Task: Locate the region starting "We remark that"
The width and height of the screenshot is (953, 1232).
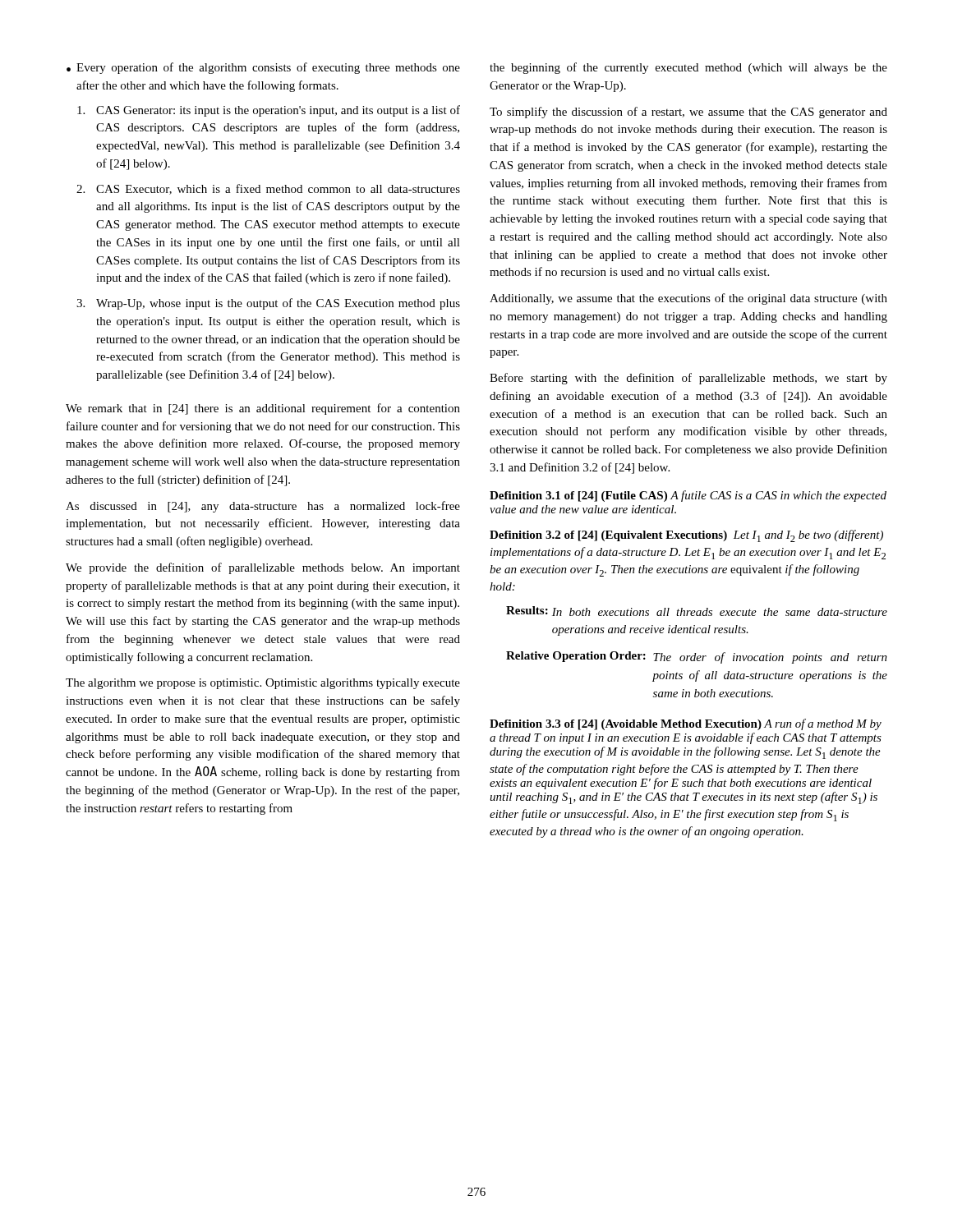Action: [x=263, y=444]
